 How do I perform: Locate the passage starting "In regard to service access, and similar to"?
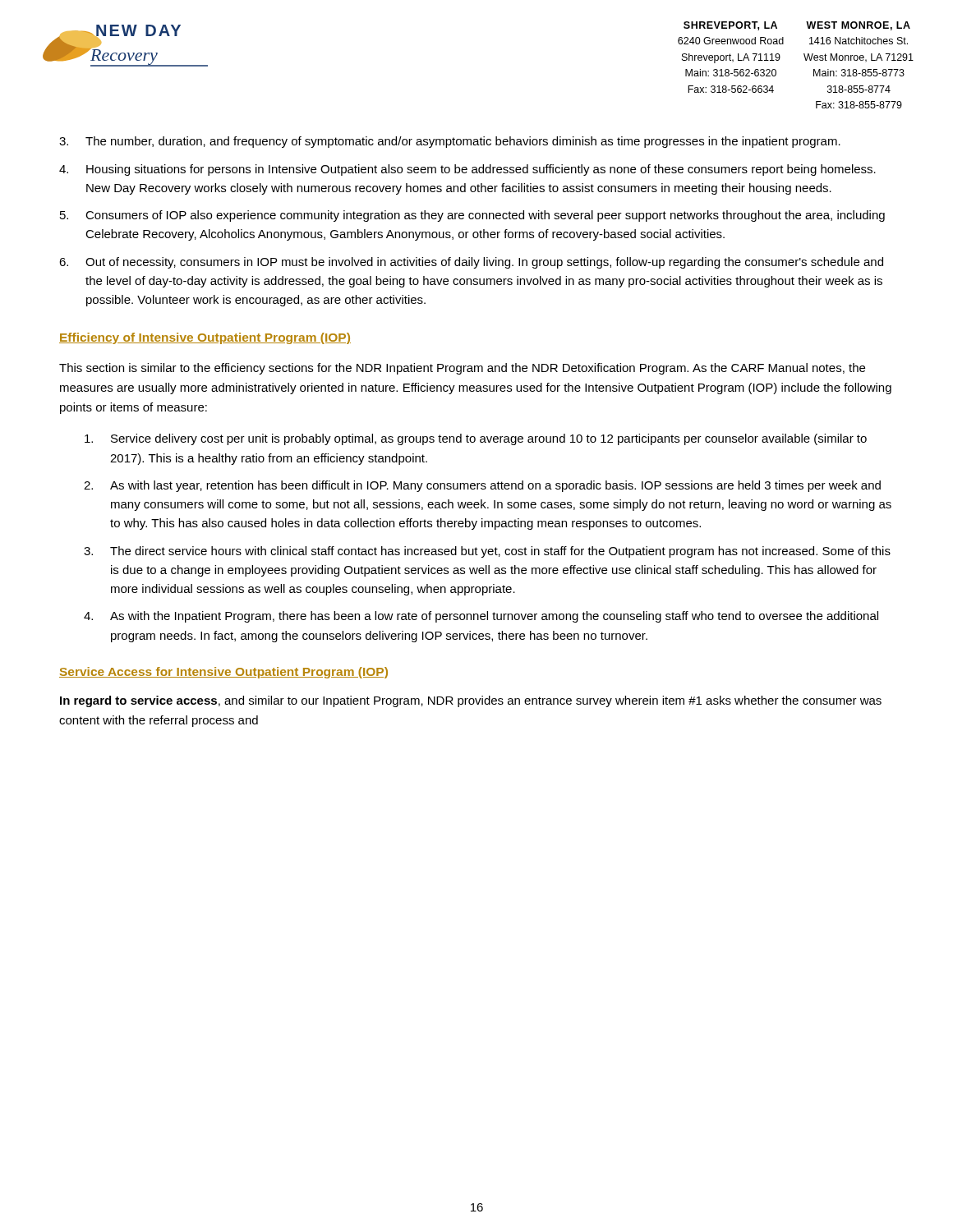click(x=470, y=710)
